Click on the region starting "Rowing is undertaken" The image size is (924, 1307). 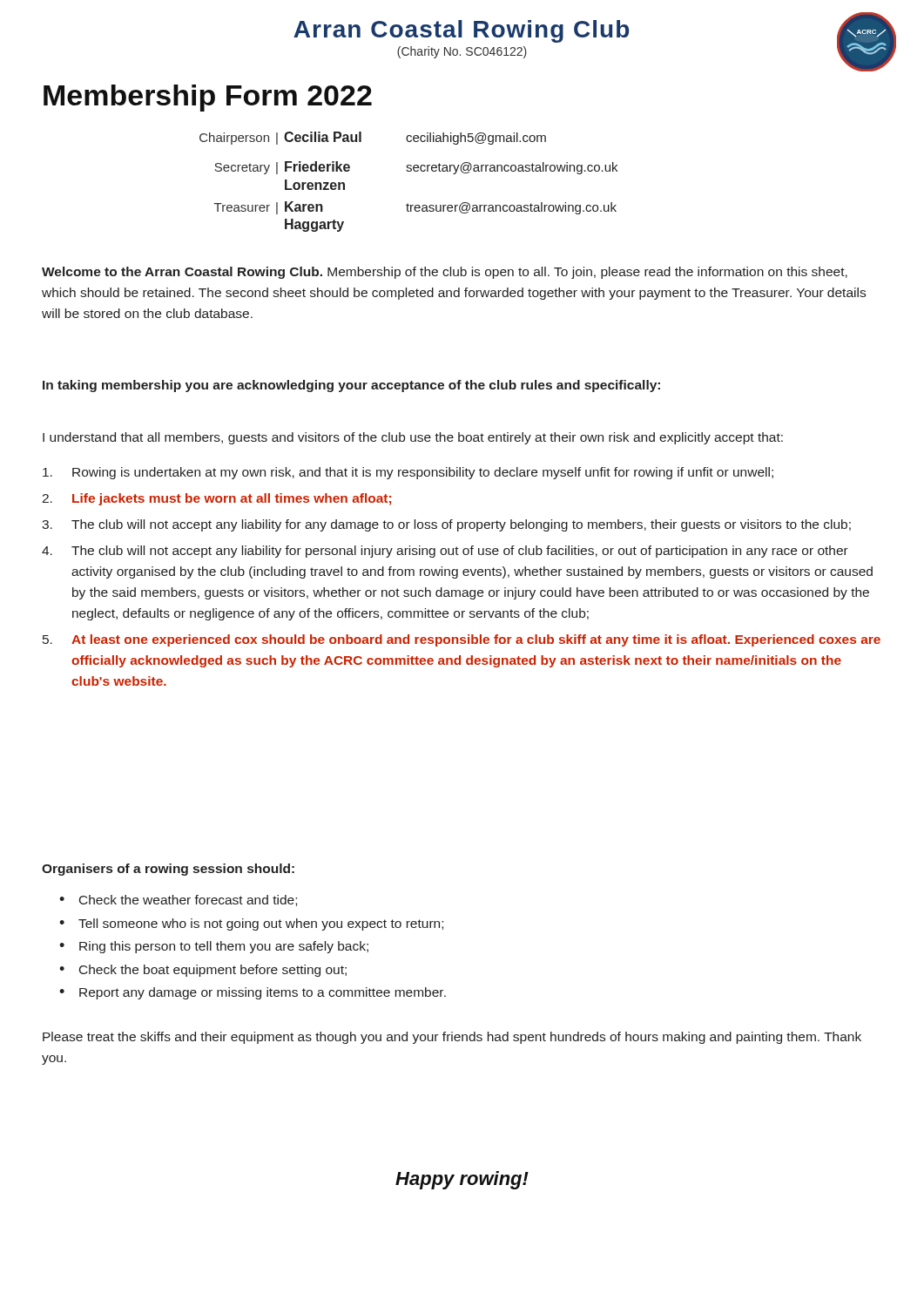tap(462, 472)
